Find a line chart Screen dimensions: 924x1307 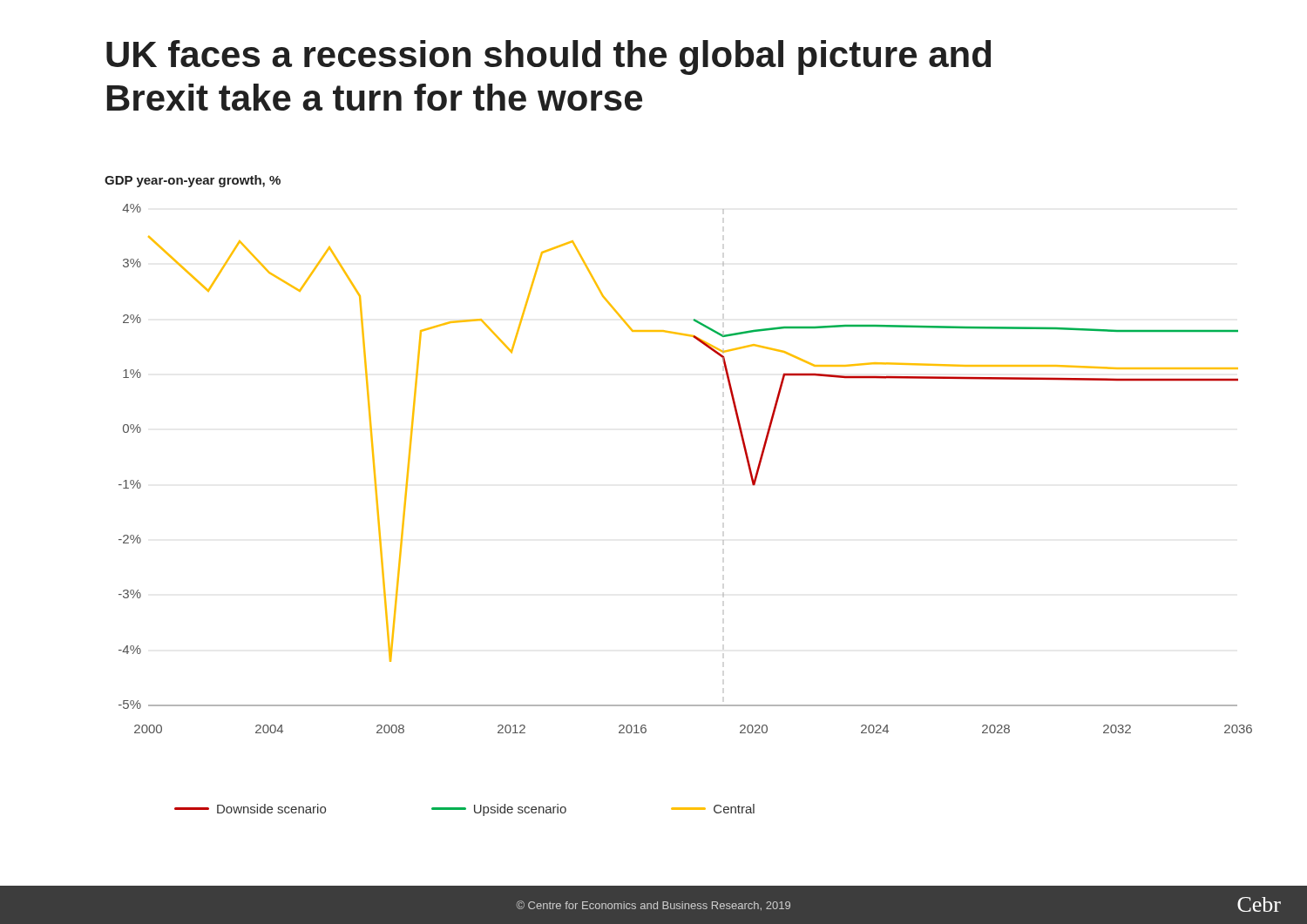[x=667, y=483]
